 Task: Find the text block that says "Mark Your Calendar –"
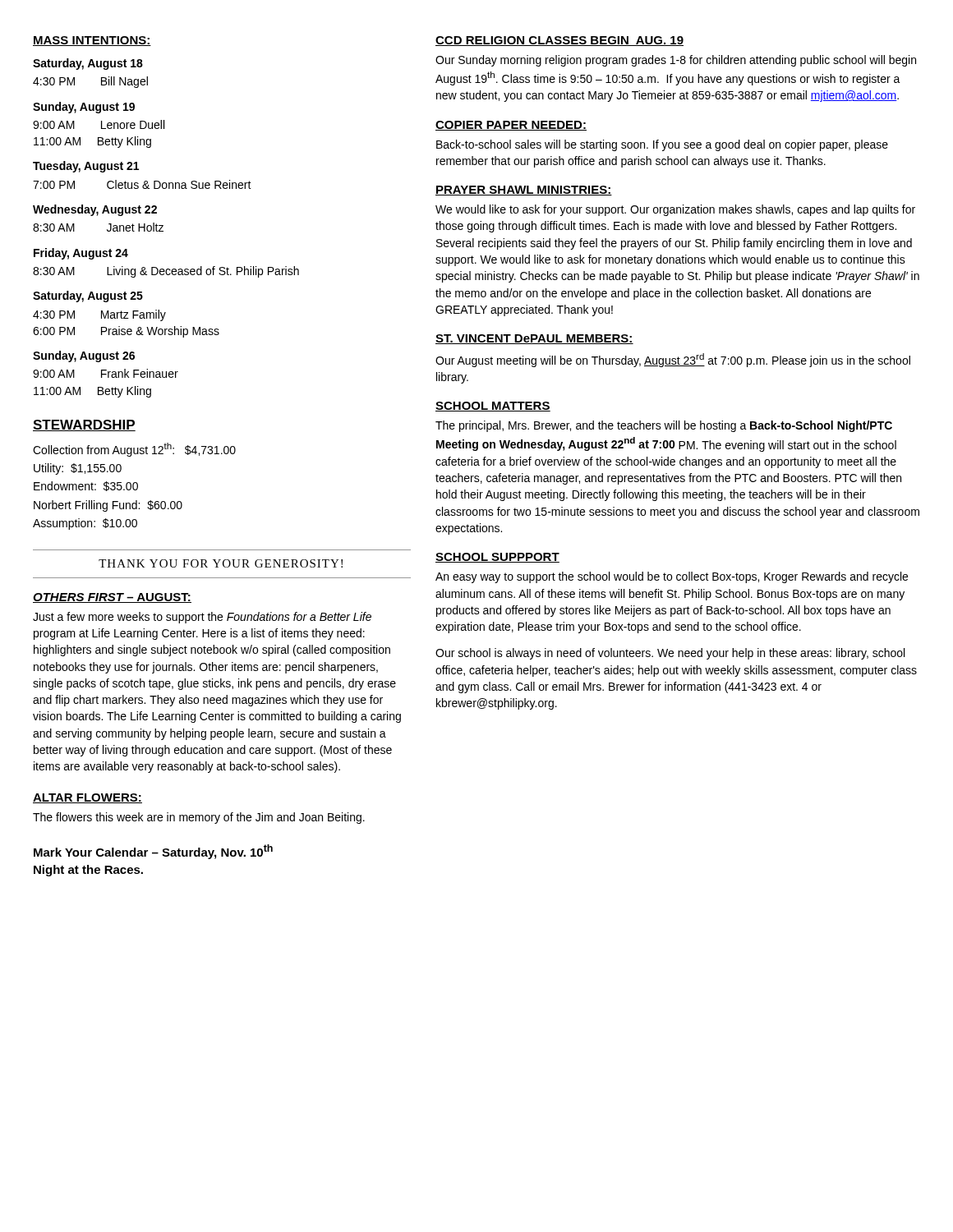[153, 859]
